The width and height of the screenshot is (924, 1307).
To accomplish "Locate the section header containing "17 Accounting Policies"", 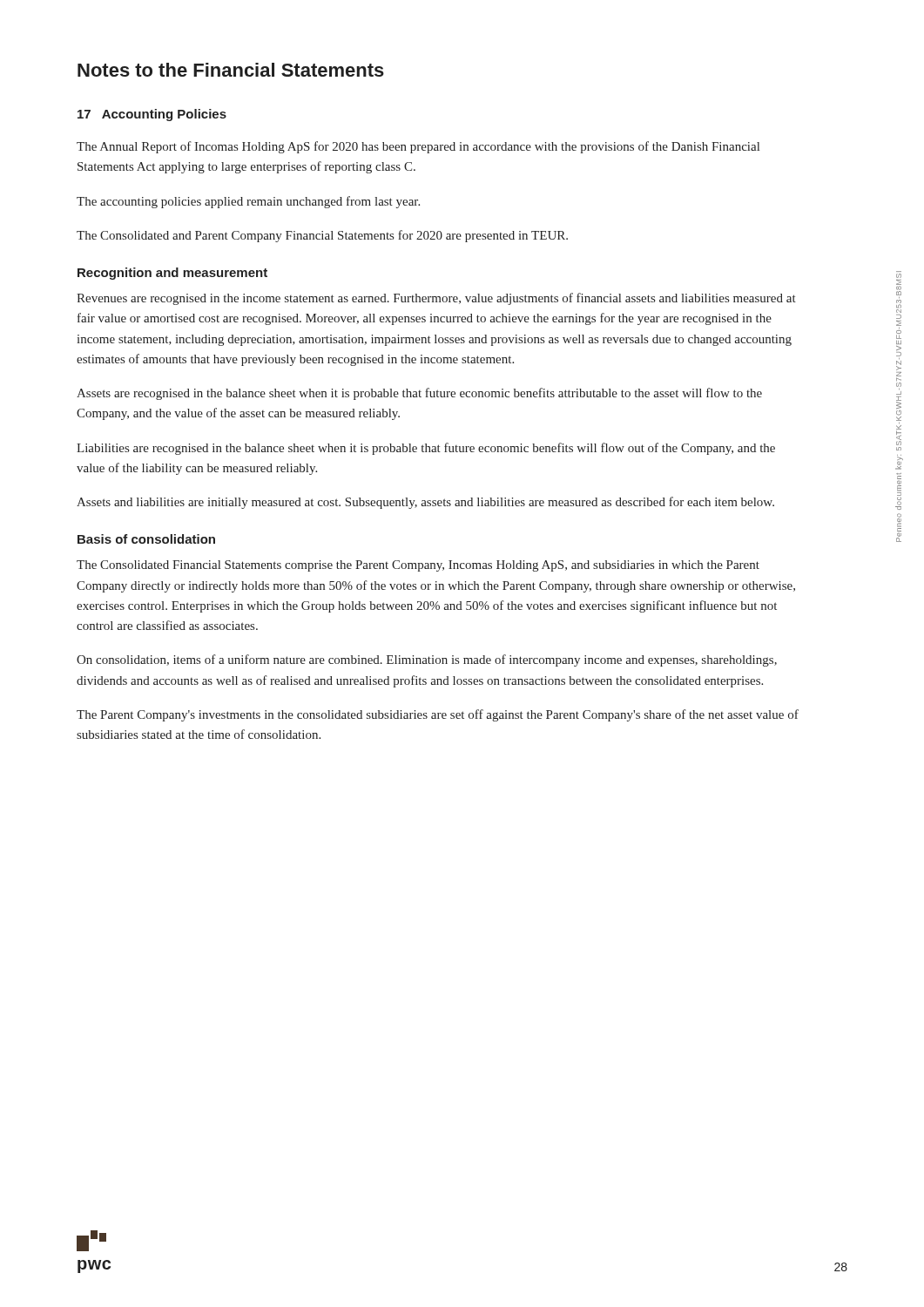I will (152, 114).
